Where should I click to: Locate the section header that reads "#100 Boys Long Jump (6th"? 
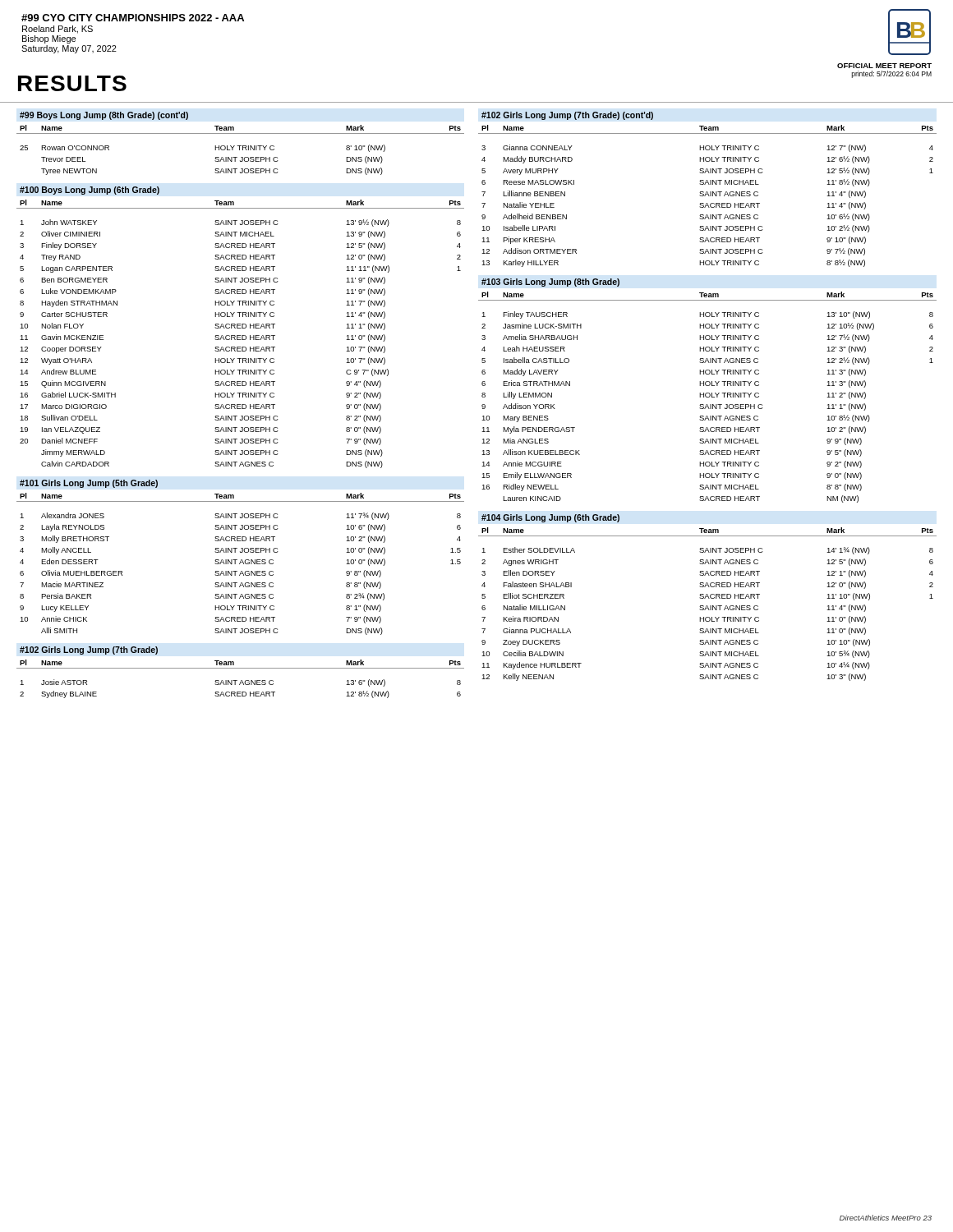click(x=240, y=196)
